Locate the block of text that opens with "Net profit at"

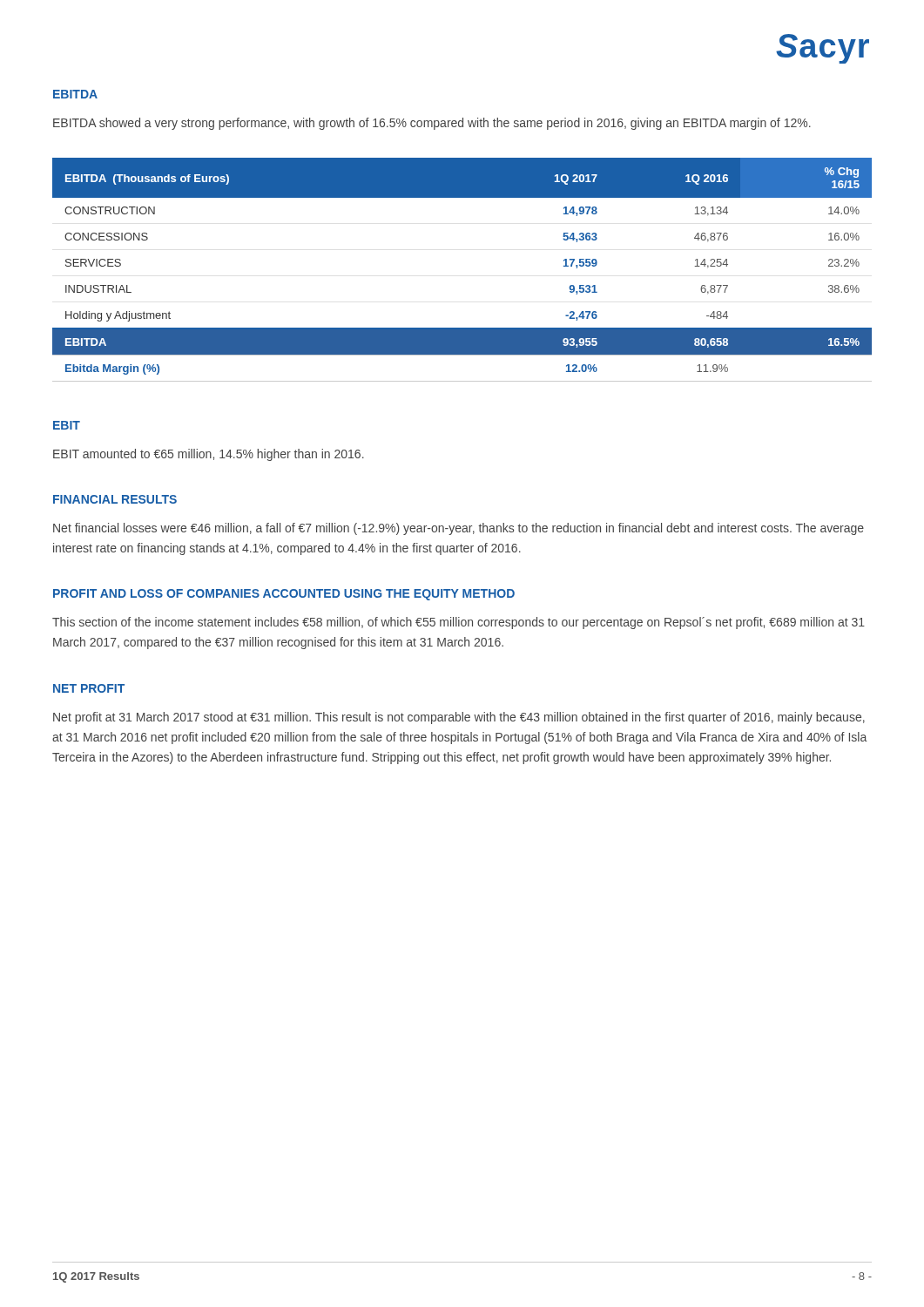pos(462,737)
